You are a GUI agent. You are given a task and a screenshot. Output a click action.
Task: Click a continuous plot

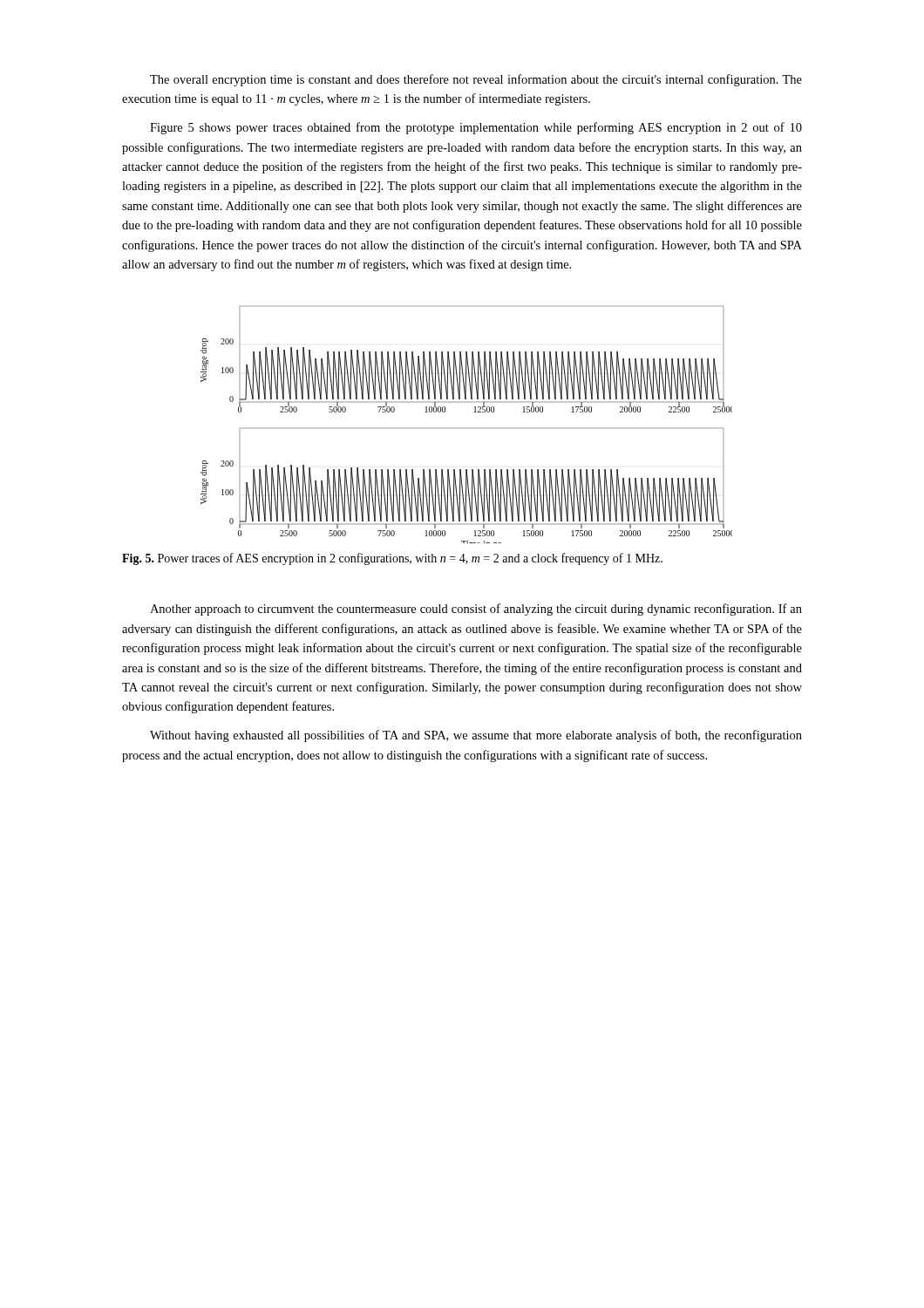462,421
